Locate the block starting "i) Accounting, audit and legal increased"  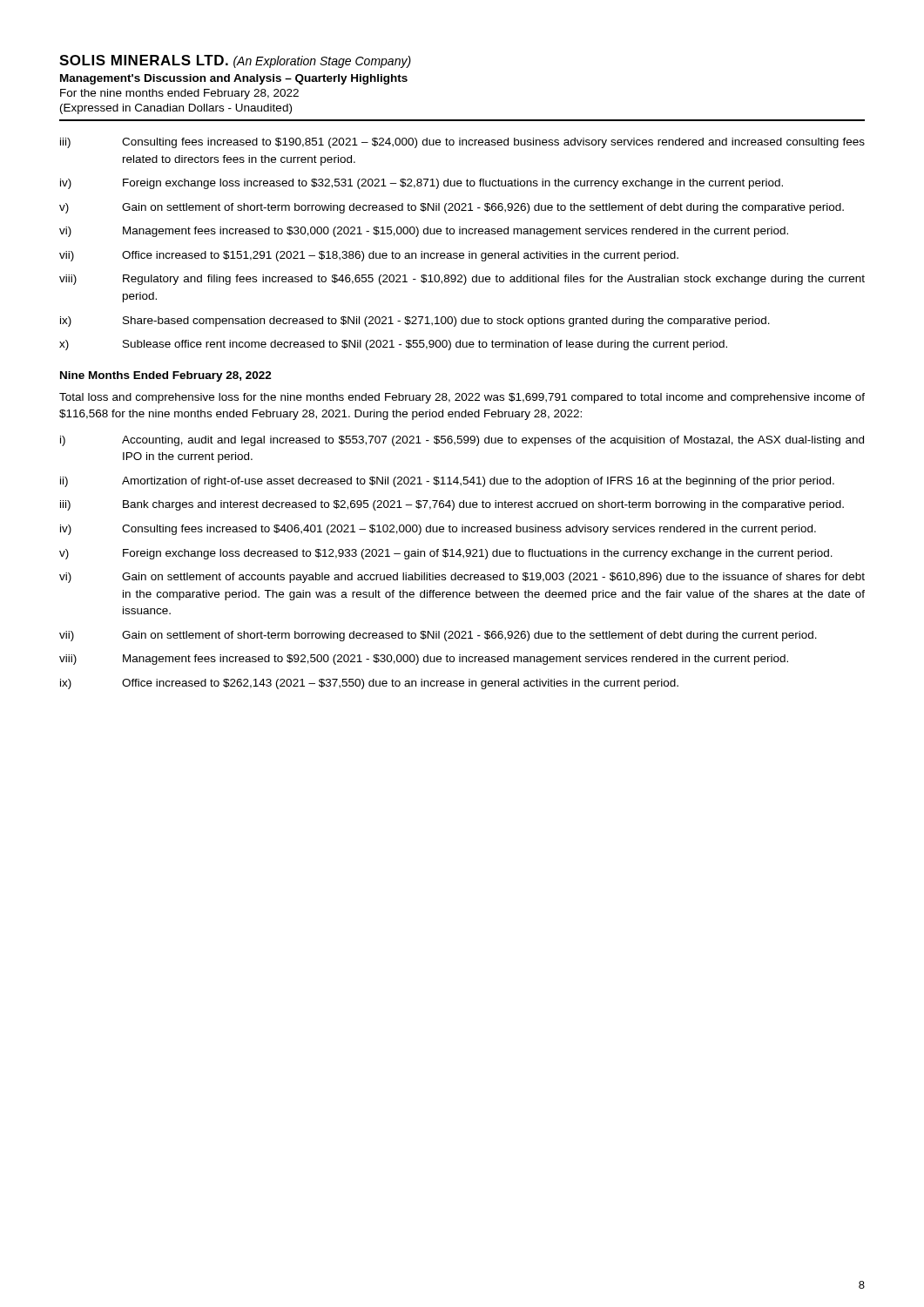[462, 448]
